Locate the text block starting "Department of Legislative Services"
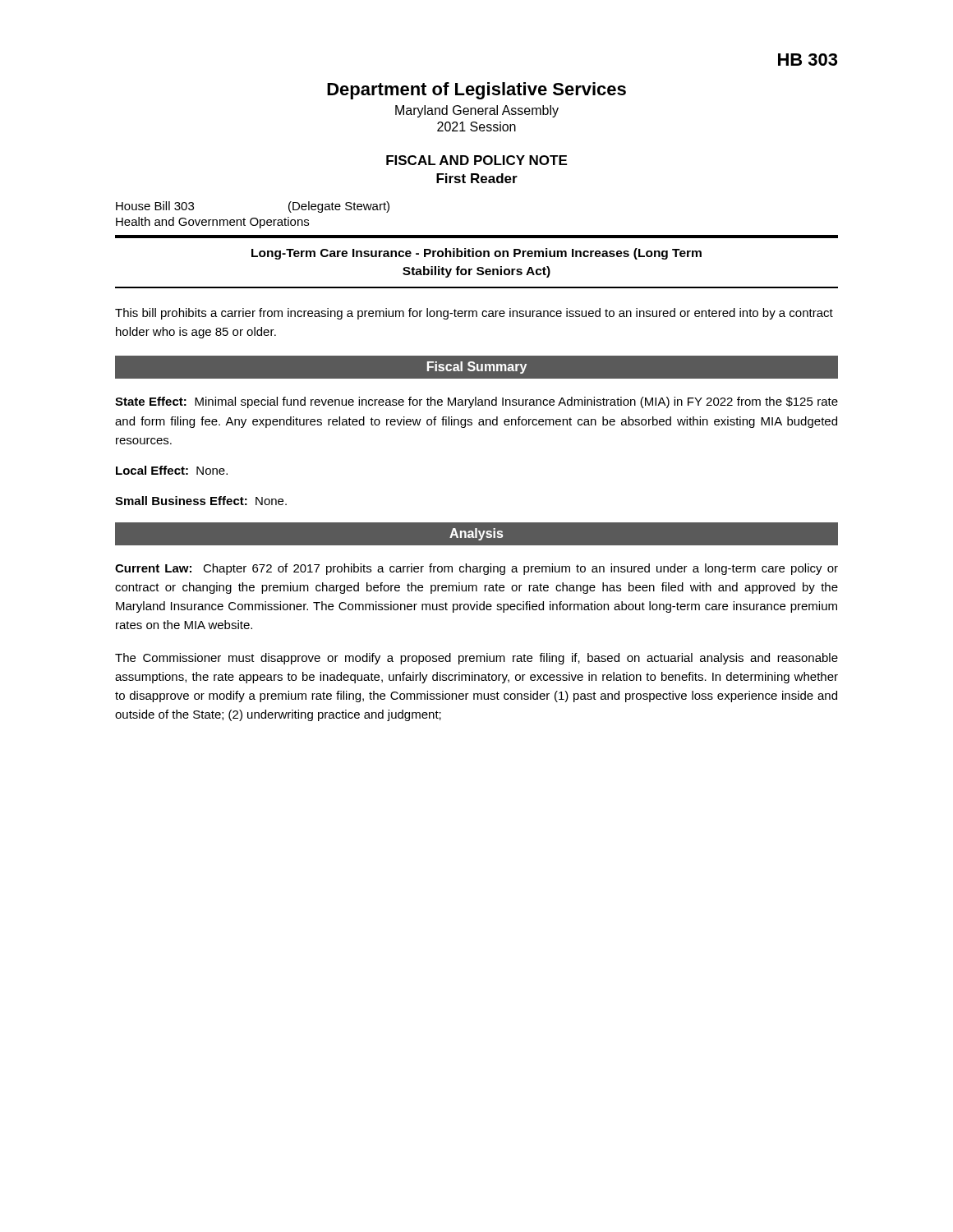Viewport: 953px width, 1232px height. coord(476,89)
